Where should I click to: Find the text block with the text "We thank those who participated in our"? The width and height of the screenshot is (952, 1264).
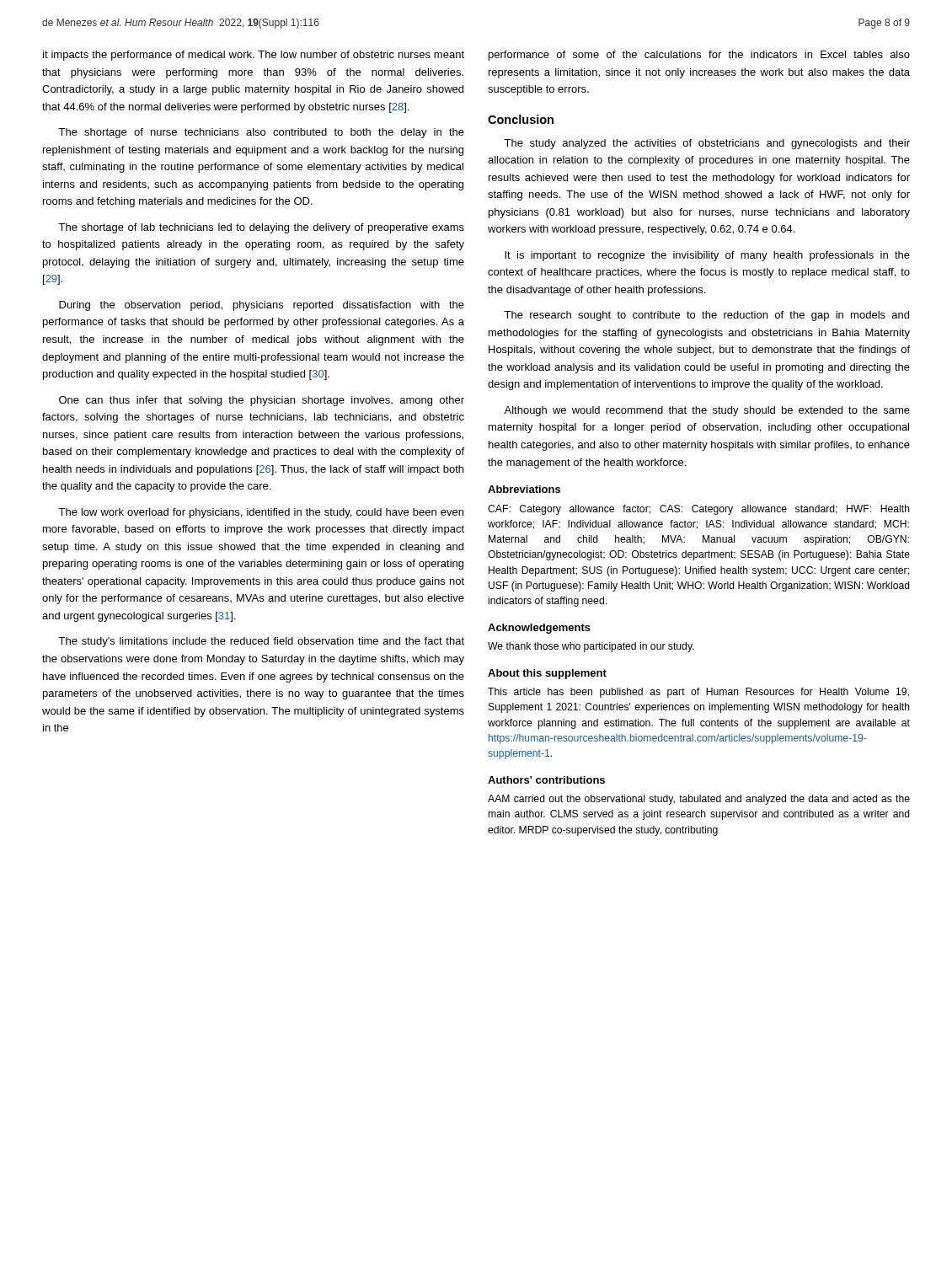[x=699, y=647]
